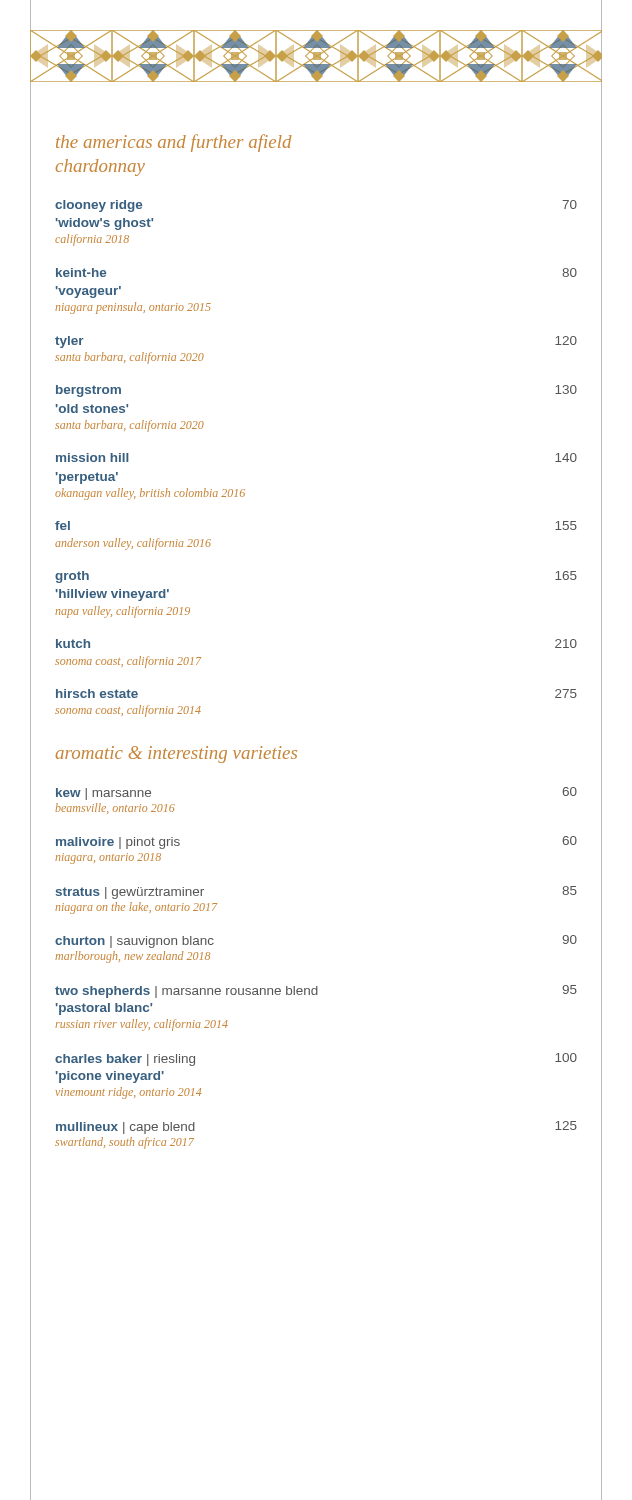This screenshot has height=1500, width=632.
Task: Locate the block of text that opens with "two shepherds | marsanne rousanne blend 'pastoral blanc'"
Action: (x=316, y=992)
